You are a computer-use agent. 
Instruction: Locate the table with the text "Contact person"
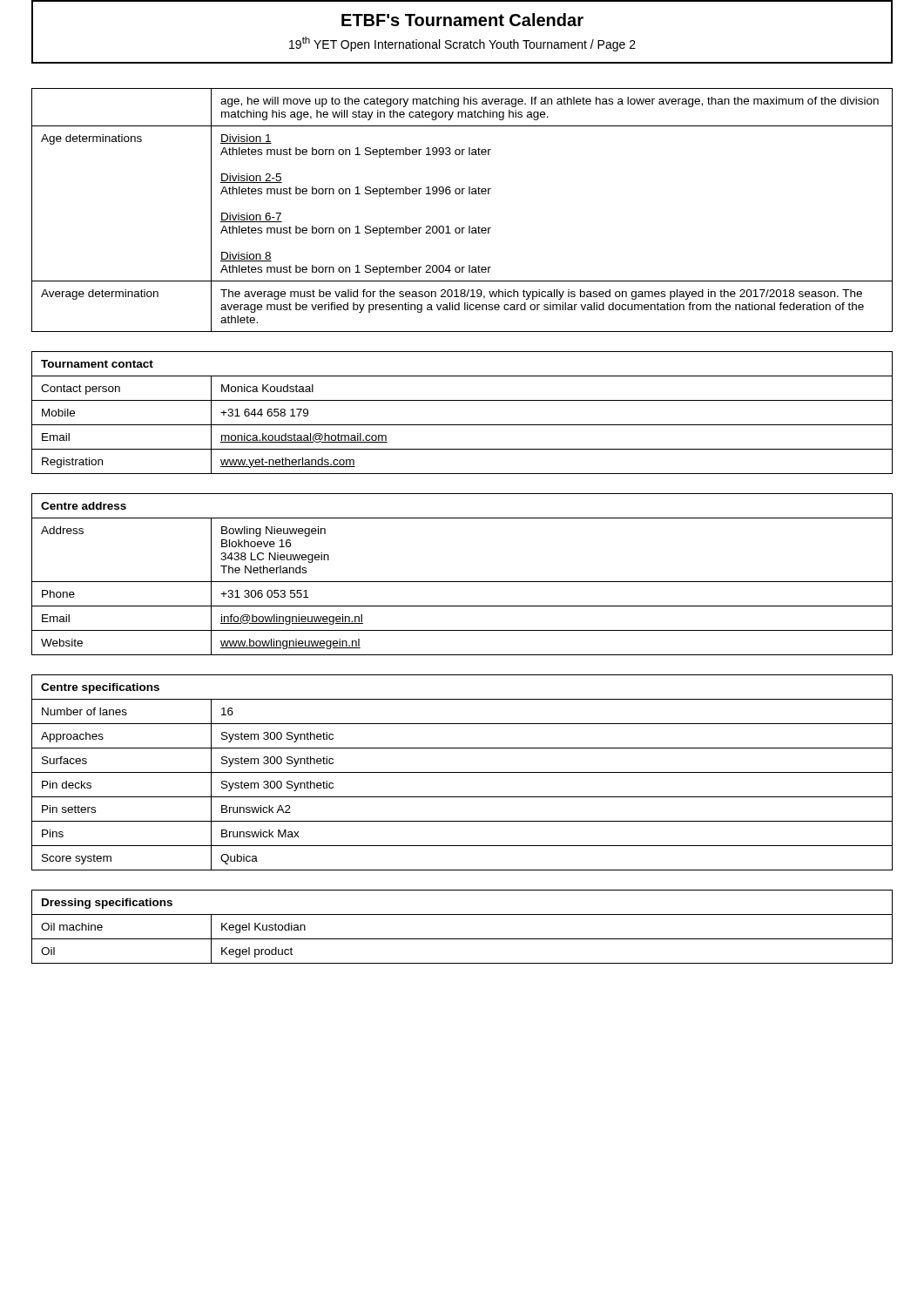(462, 412)
